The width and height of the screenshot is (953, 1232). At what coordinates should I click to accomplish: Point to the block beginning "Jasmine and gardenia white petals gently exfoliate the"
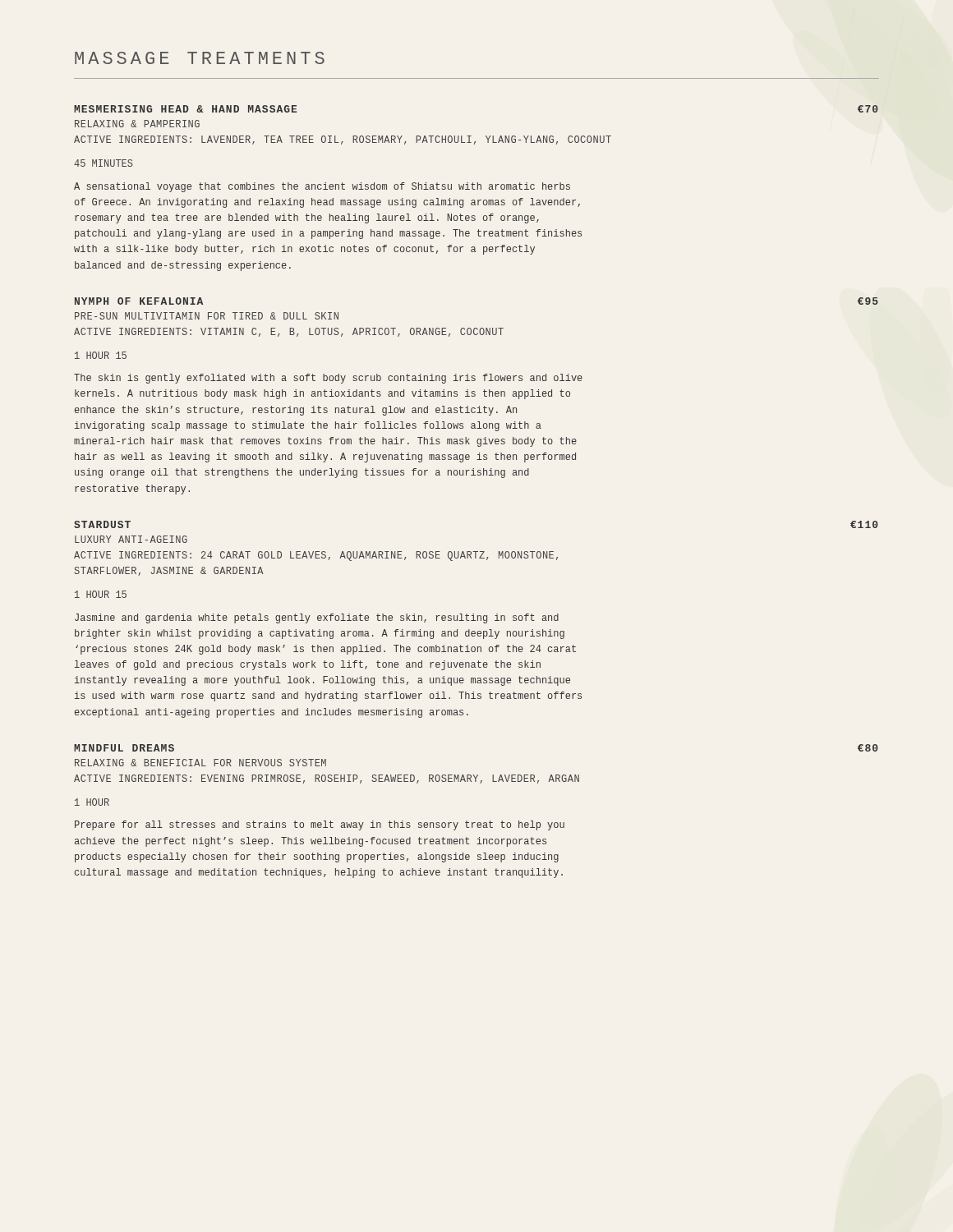[328, 665]
